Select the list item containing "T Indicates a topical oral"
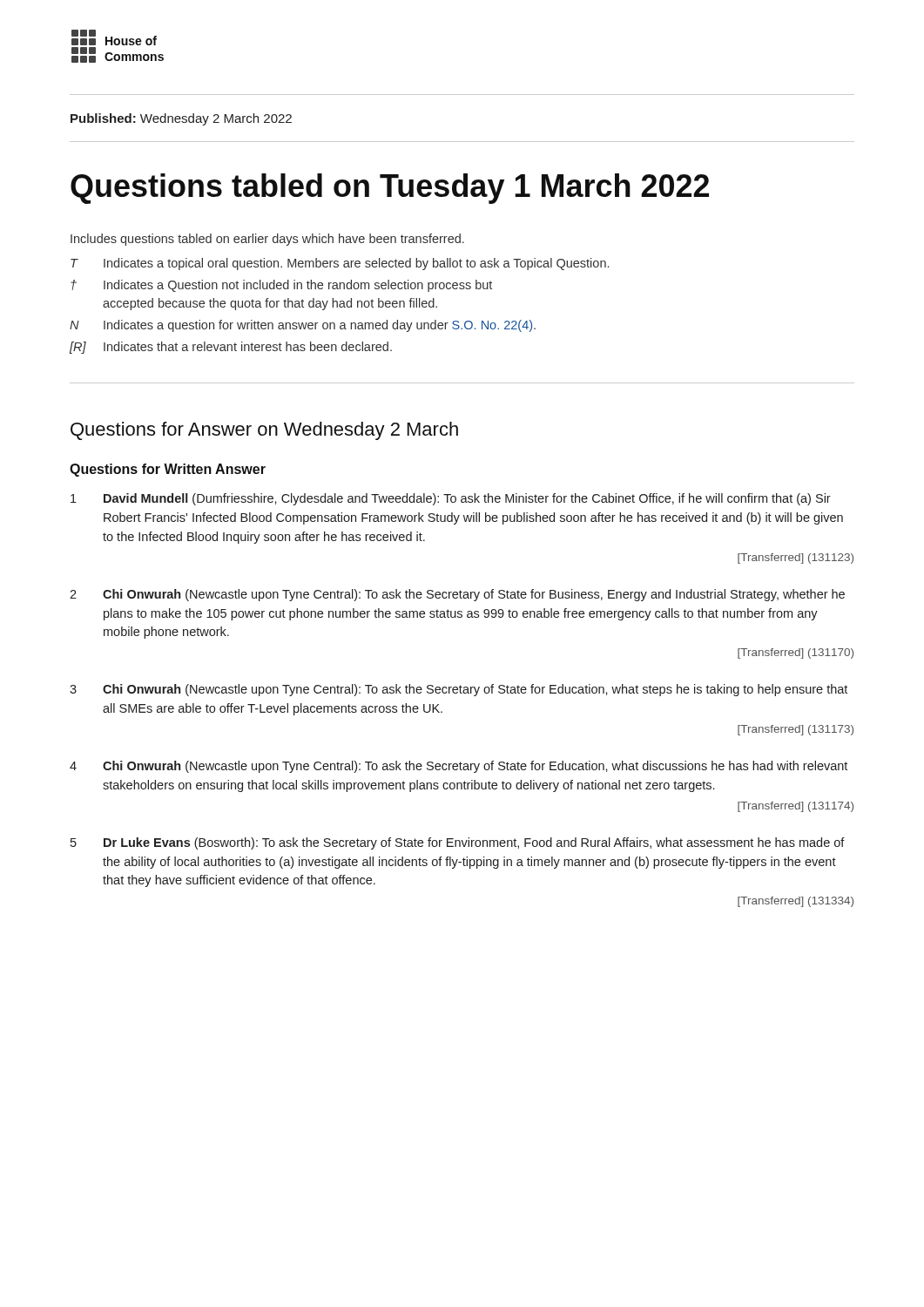Image resolution: width=924 pixels, height=1307 pixels. [x=462, y=264]
